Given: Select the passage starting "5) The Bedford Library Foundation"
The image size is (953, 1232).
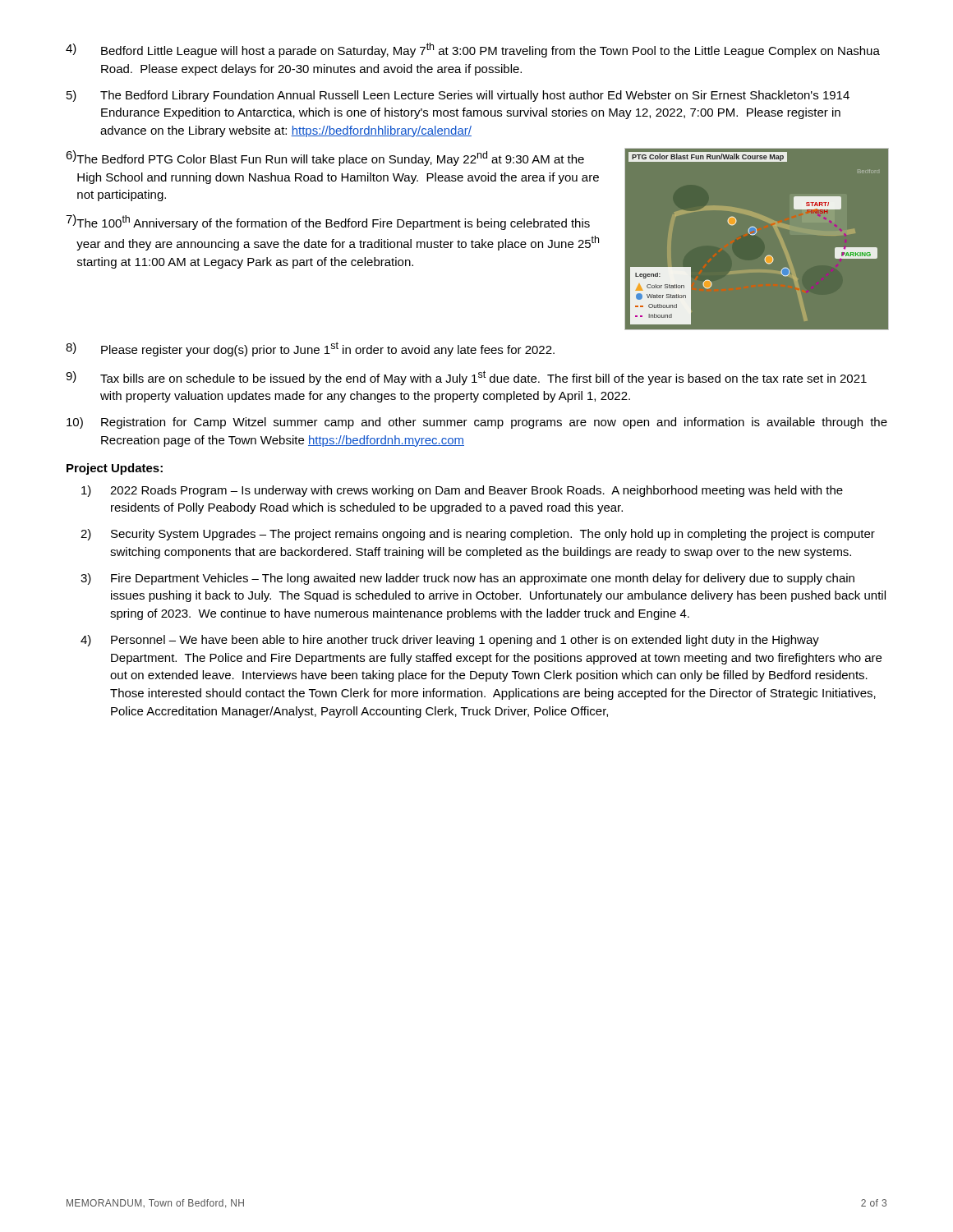Looking at the screenshot, I should point(476,113).
